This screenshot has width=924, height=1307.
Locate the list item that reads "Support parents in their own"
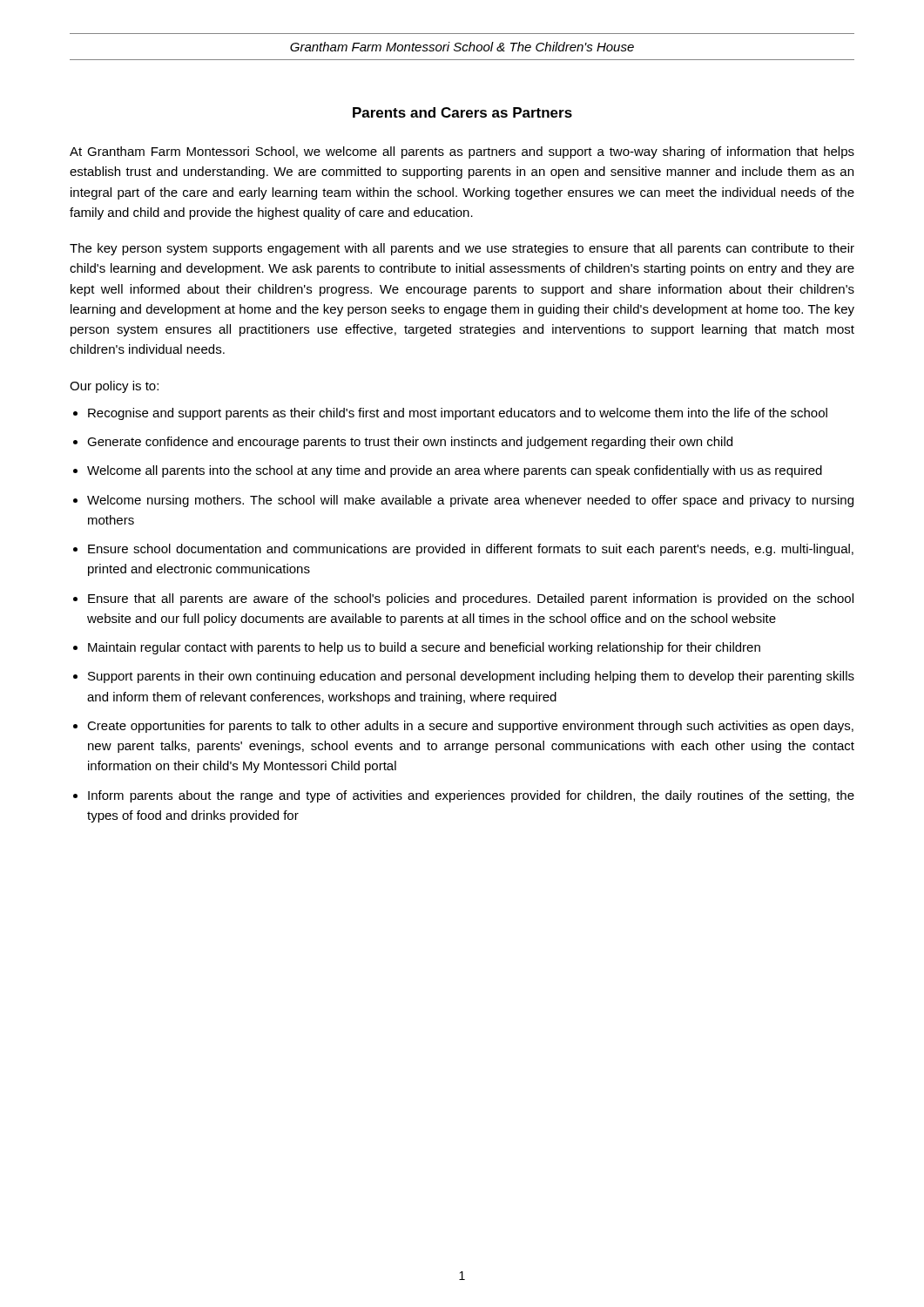tap(471, 686)
